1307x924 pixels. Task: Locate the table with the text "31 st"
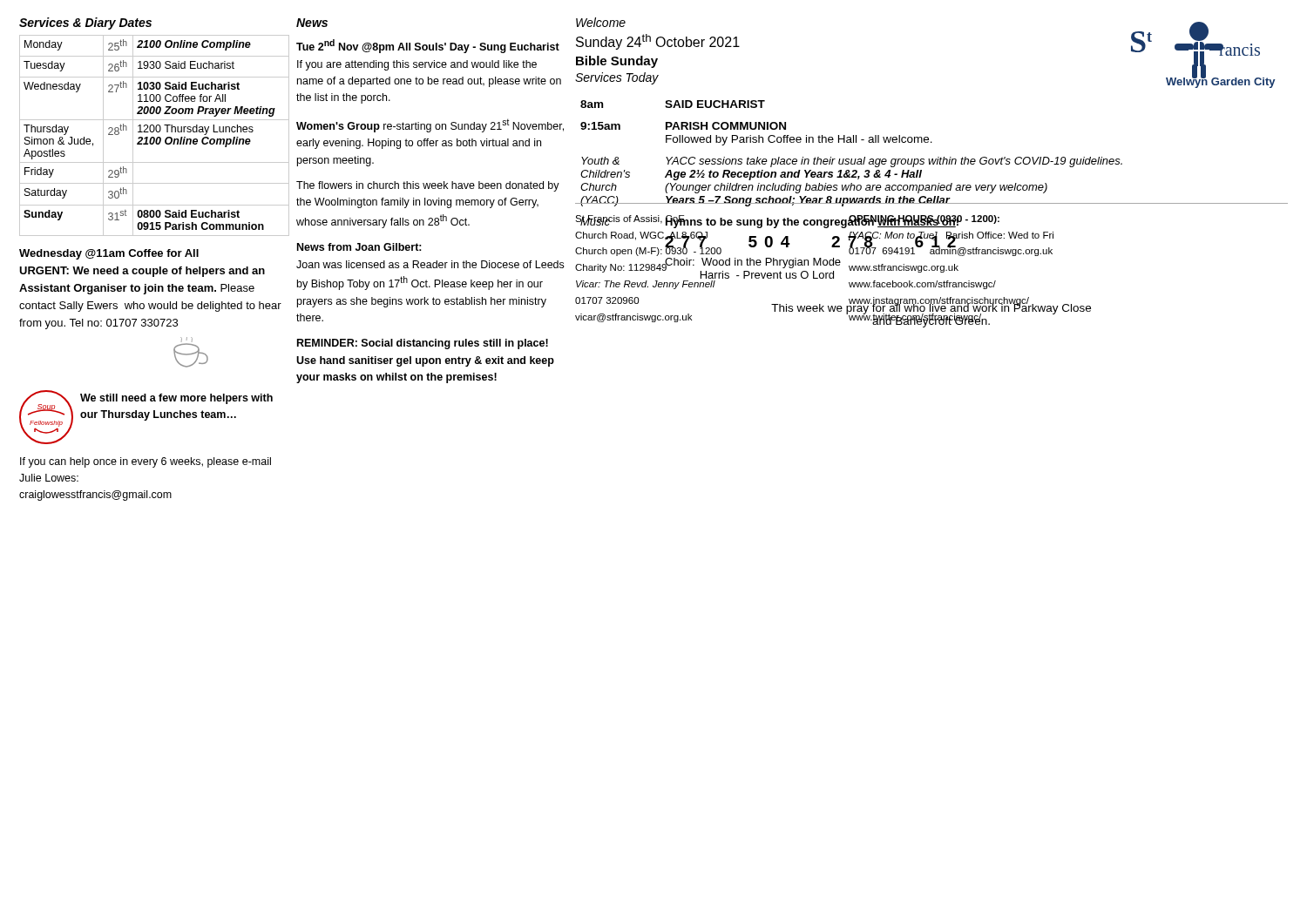click(x=154, y=135)
